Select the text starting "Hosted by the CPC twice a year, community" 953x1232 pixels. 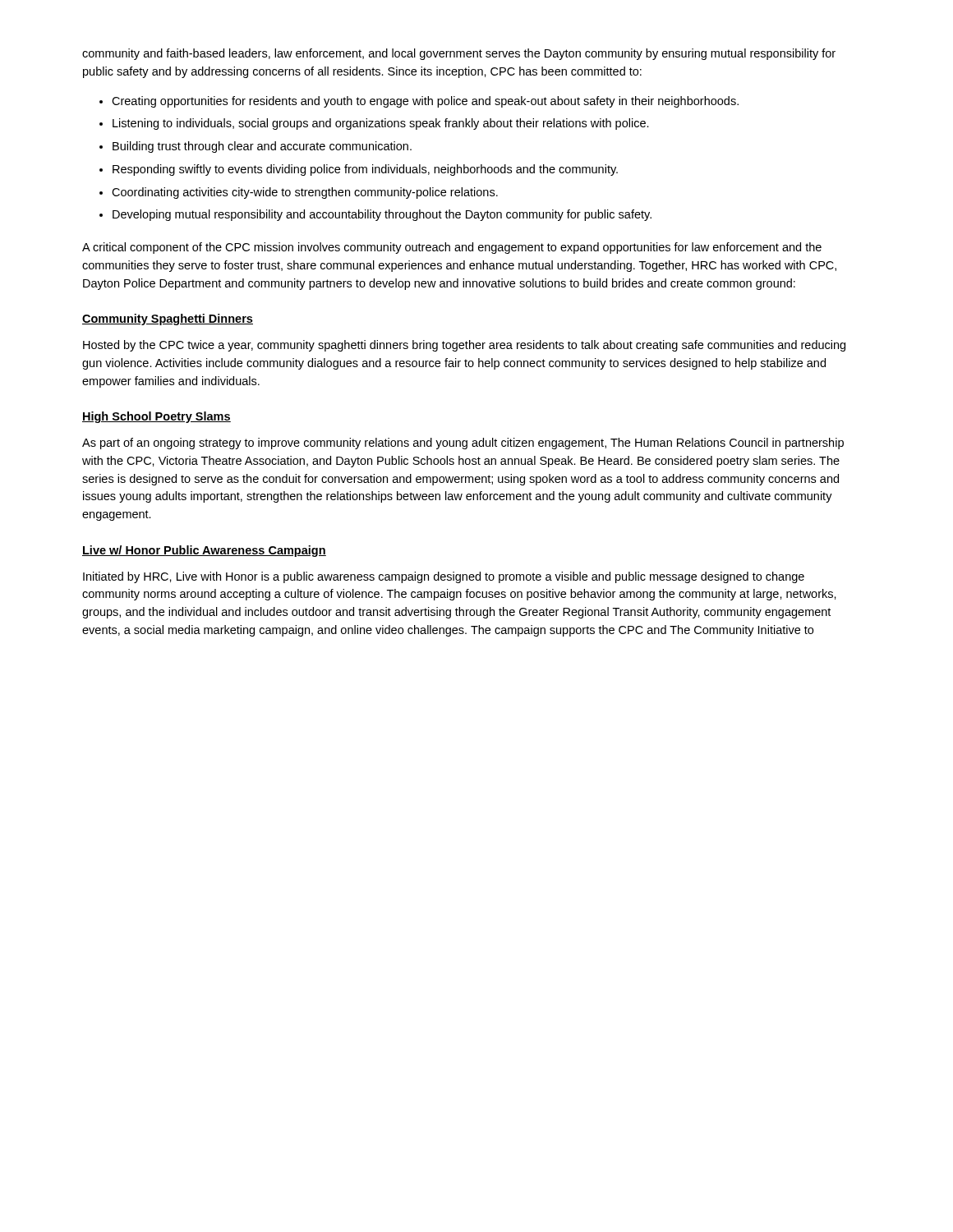(464, 363)
